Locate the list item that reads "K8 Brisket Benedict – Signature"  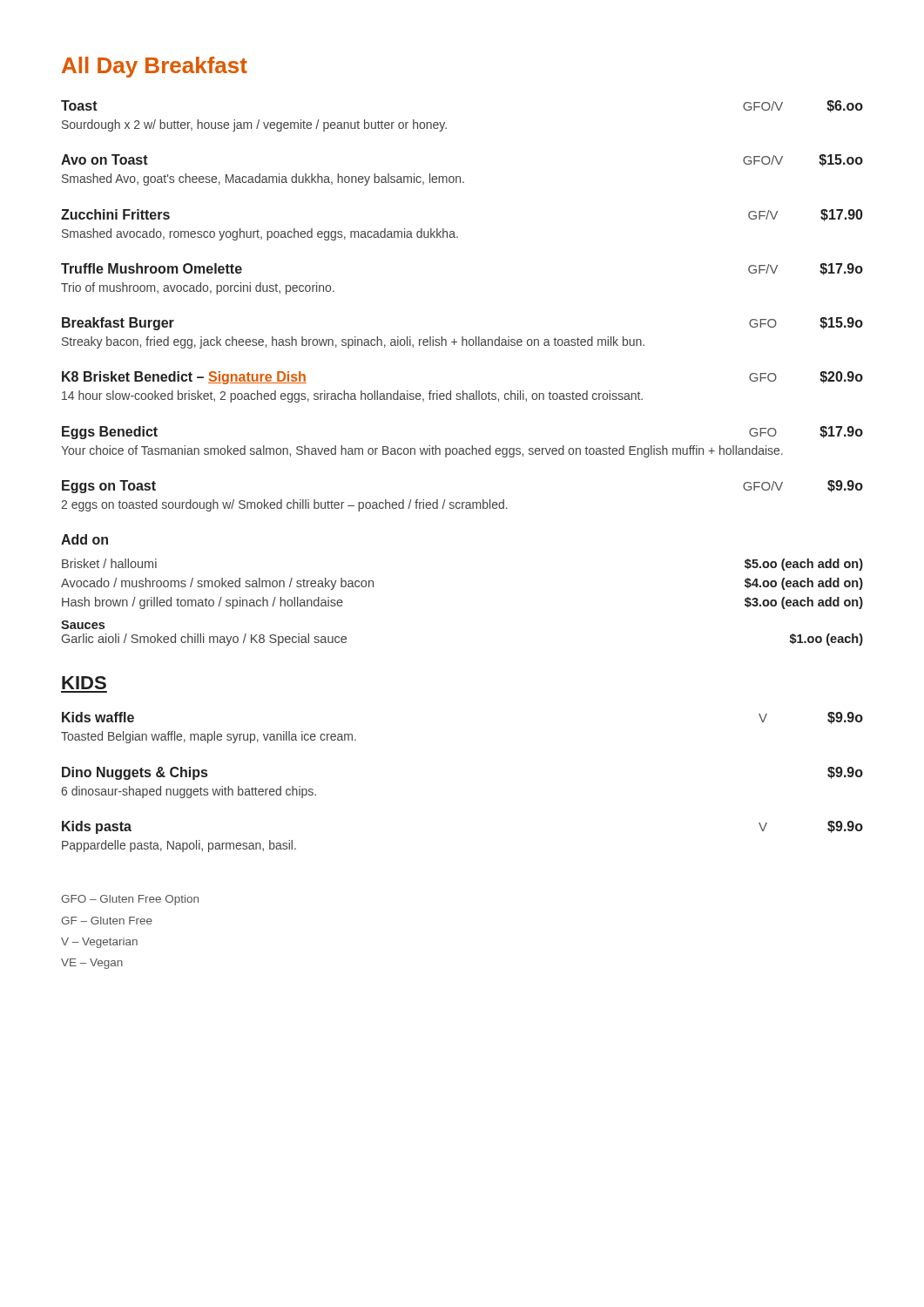pos(462,387)
